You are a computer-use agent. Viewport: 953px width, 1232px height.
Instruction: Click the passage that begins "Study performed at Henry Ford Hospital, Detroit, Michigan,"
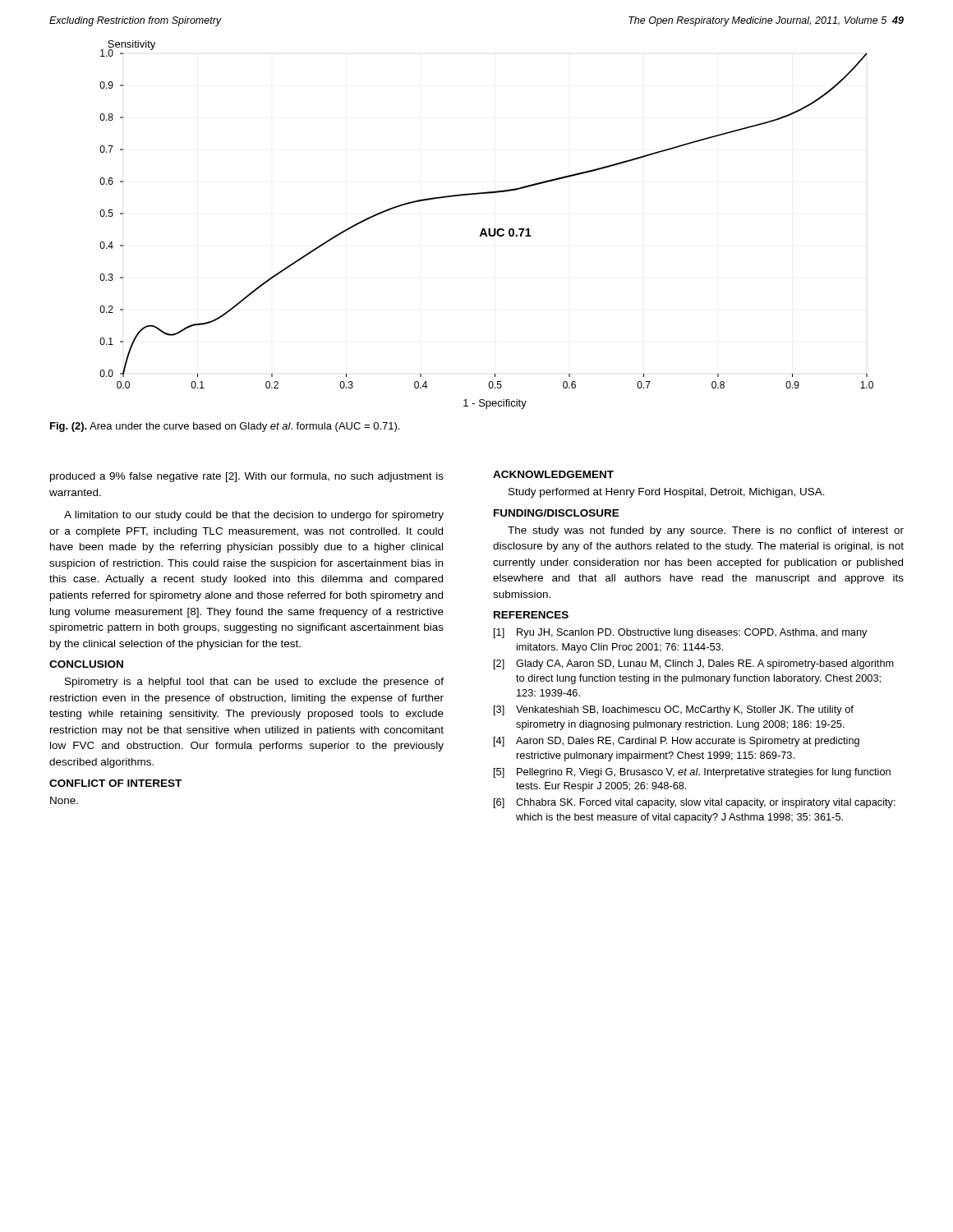698,492
